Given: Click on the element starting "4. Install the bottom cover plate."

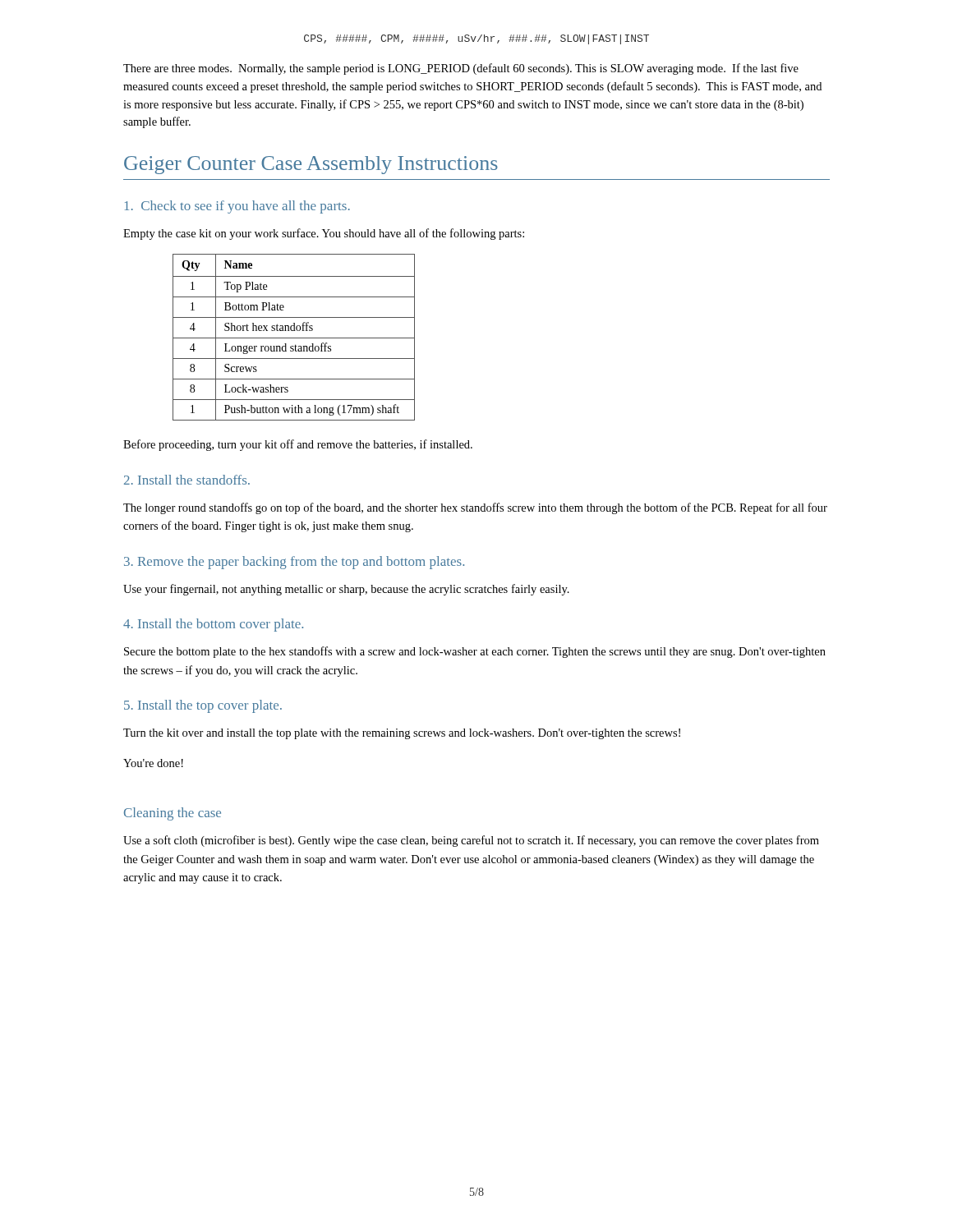Looking at the screenshot, I should tap(214, 624).
